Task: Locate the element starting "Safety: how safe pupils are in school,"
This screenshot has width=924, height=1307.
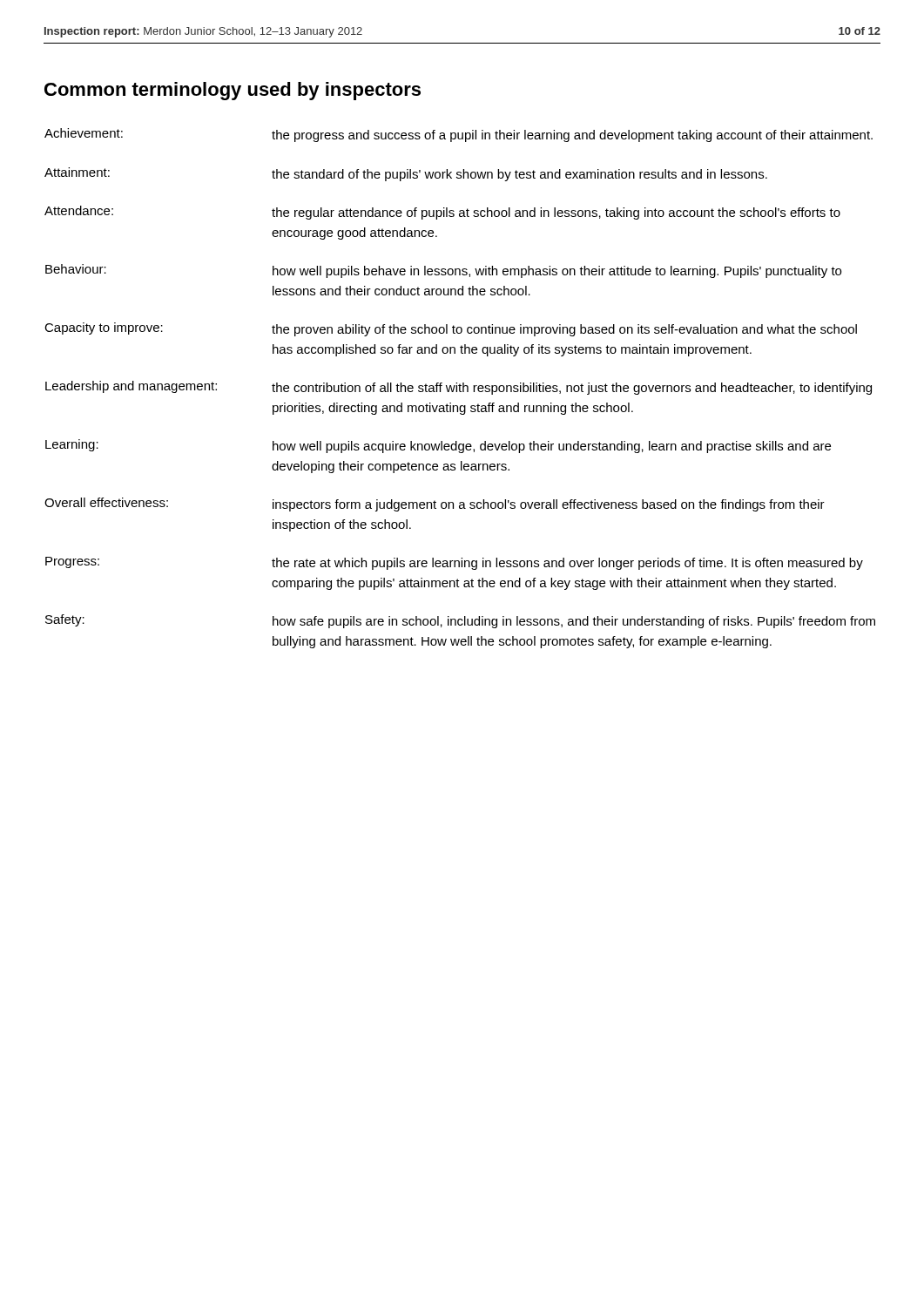Action: [462, 641]
